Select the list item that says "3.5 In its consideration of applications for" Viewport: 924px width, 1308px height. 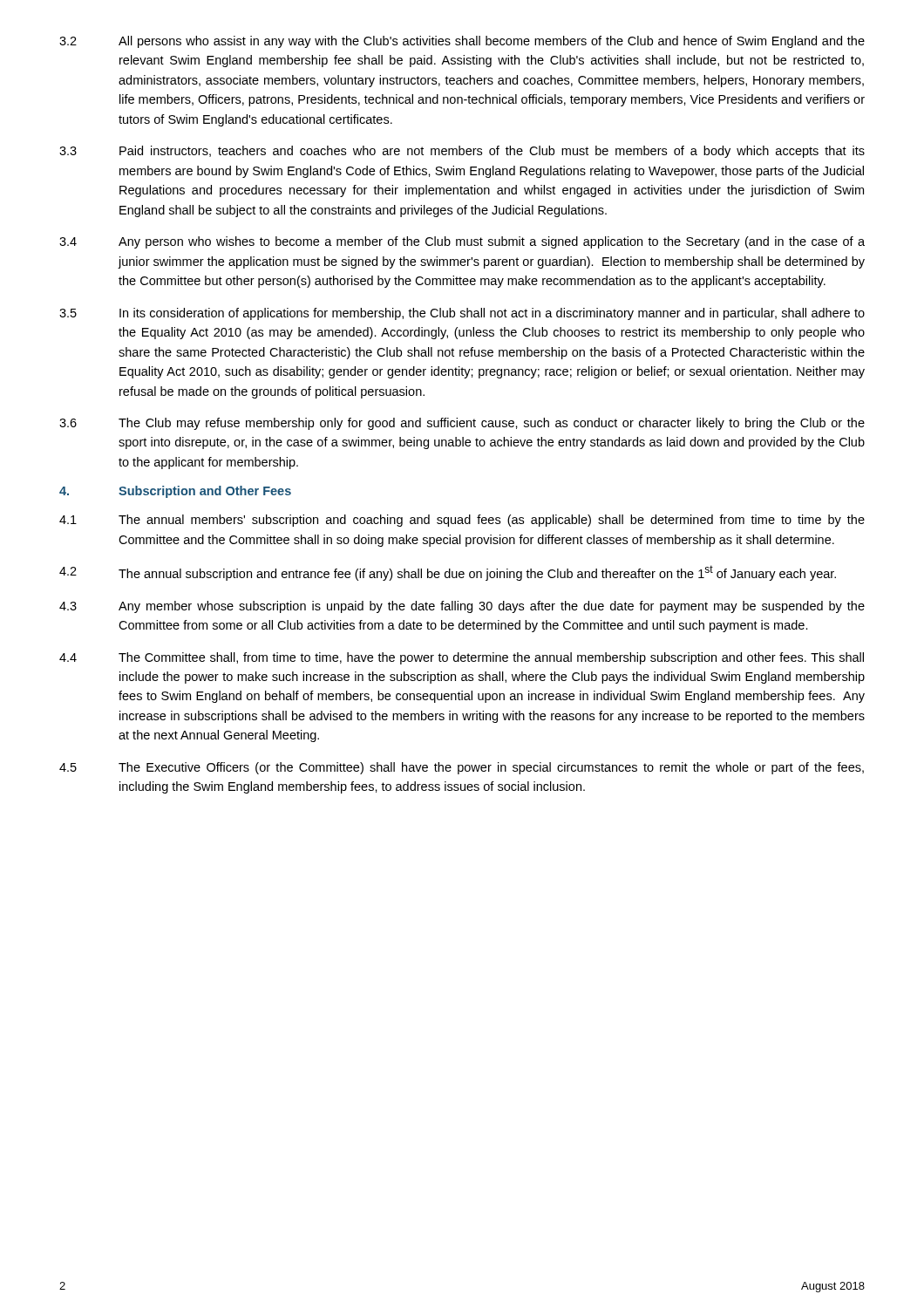(x=462, y=352)
